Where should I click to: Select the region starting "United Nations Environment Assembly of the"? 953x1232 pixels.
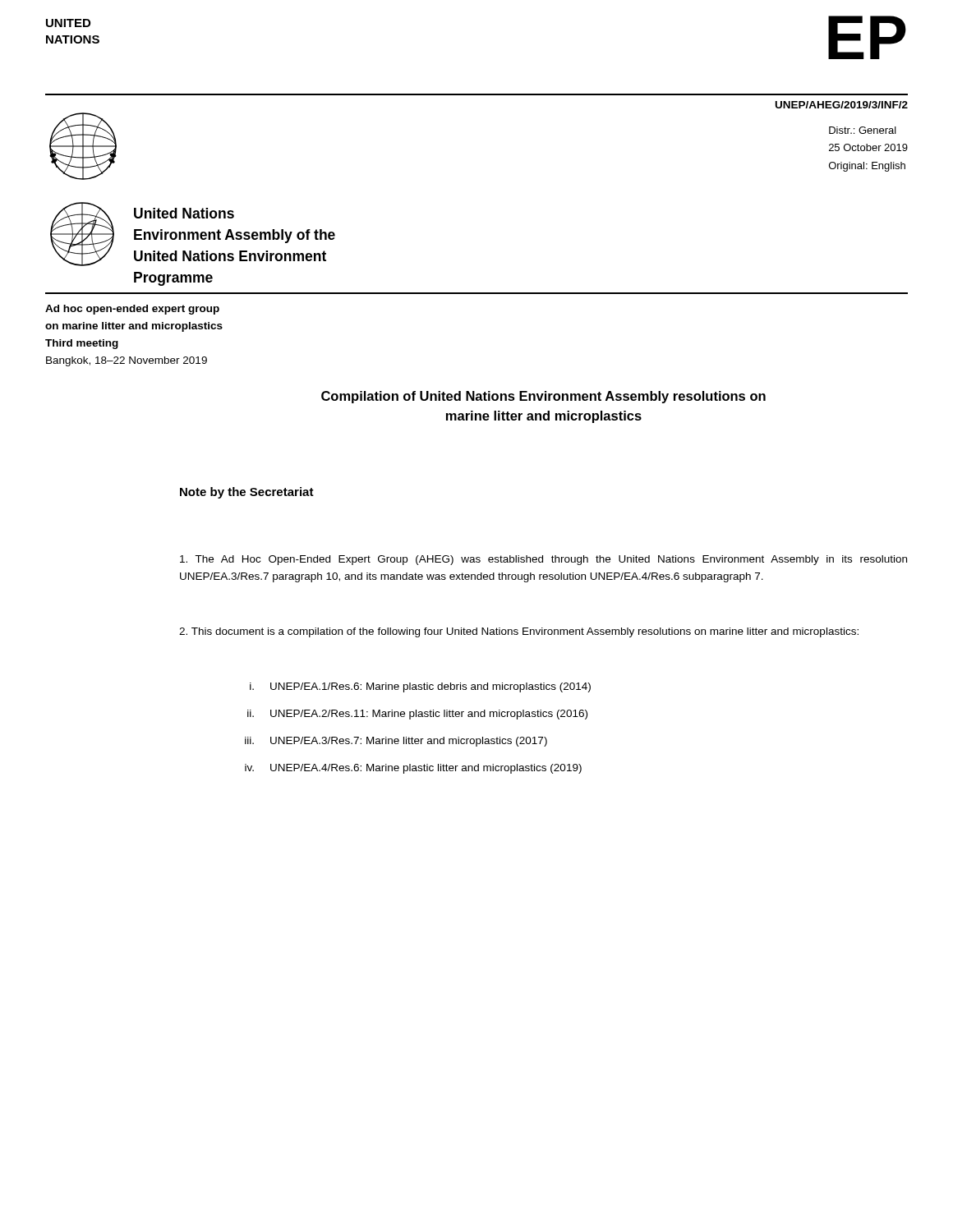tap(234, 245)
